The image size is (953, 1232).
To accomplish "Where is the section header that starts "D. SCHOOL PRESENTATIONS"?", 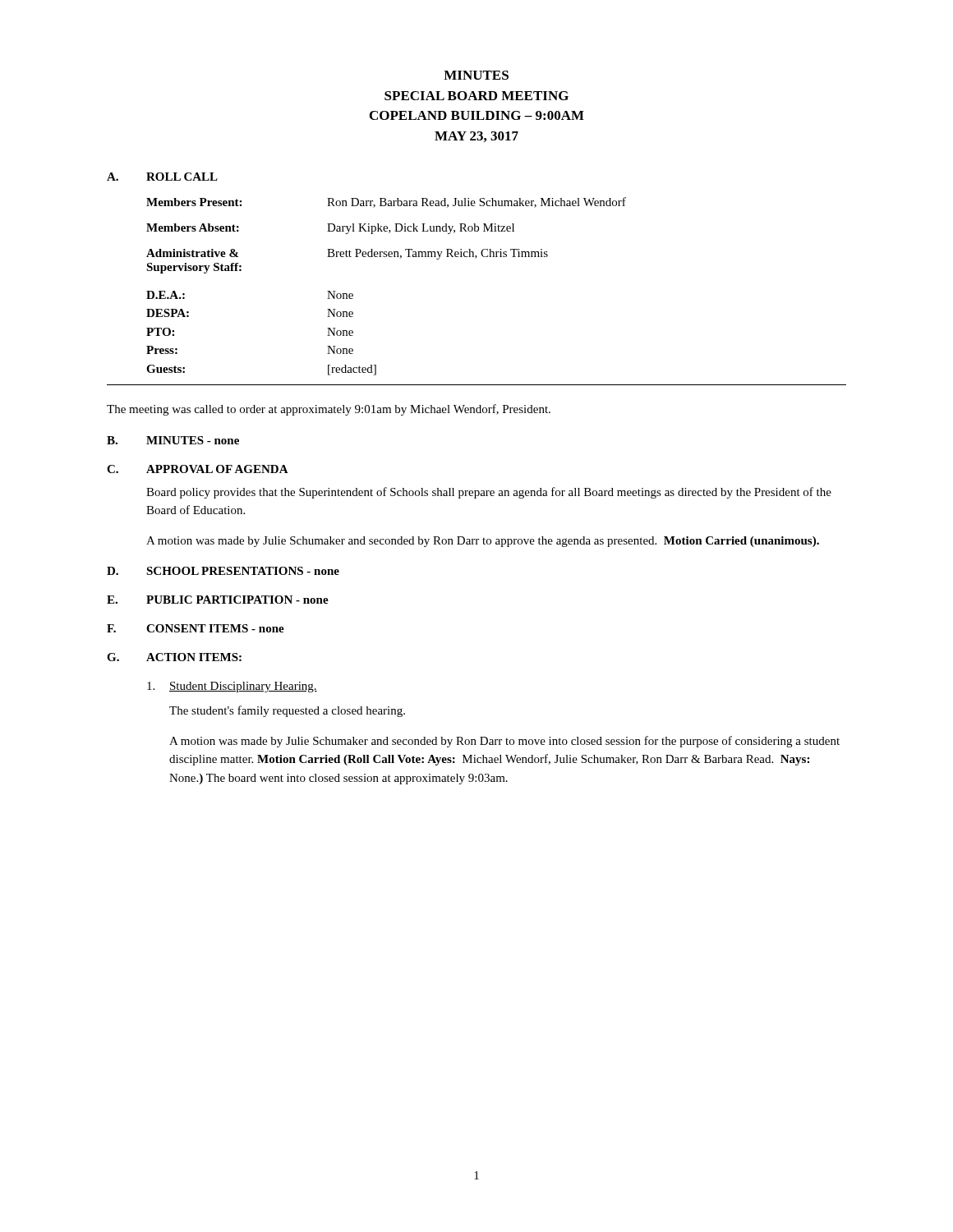I will click(223, 571).
